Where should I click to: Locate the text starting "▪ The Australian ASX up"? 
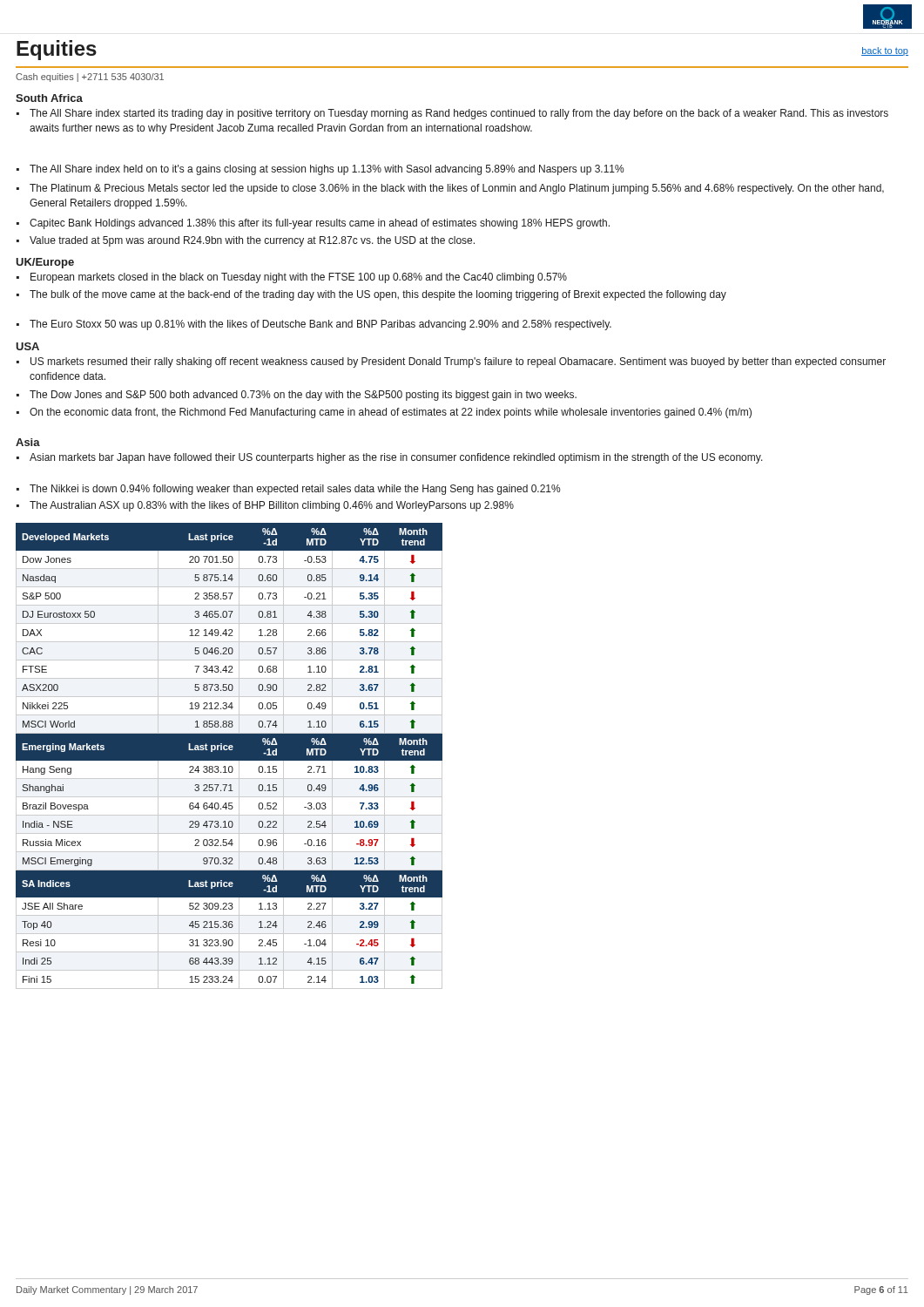(265, 506)
